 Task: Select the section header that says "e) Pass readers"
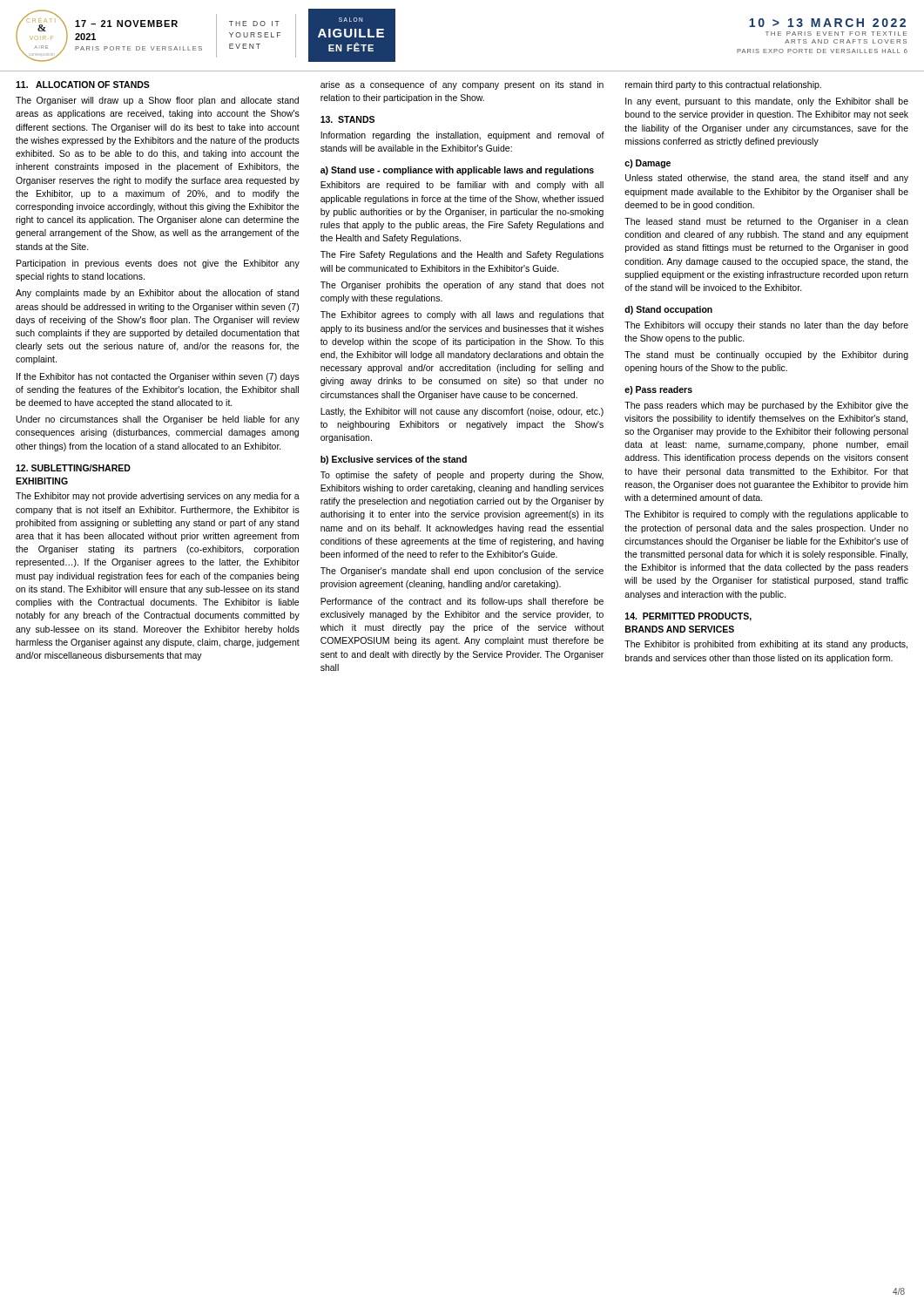(659, 390)
